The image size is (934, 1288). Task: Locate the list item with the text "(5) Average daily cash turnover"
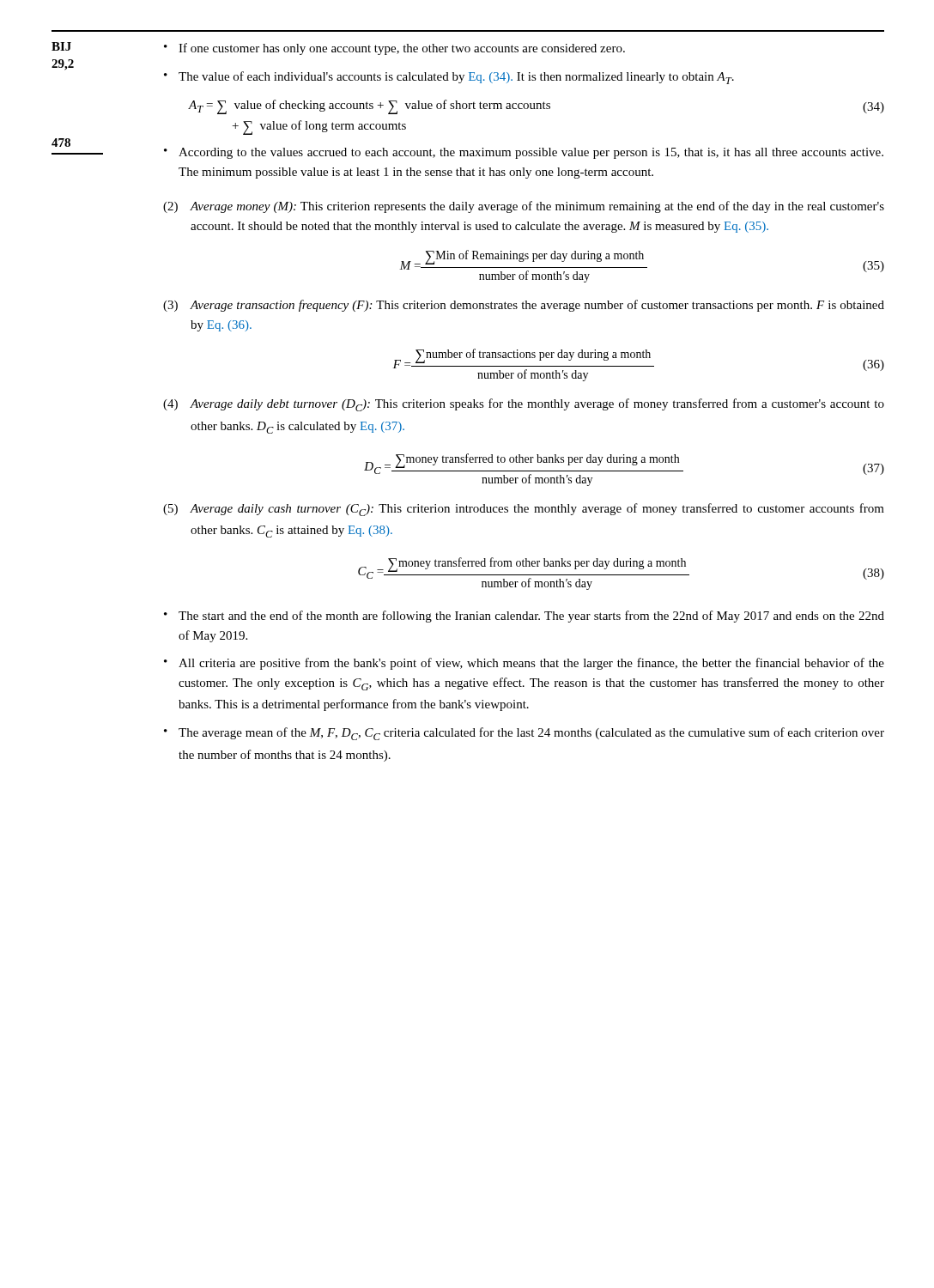[x=524, y=521]
